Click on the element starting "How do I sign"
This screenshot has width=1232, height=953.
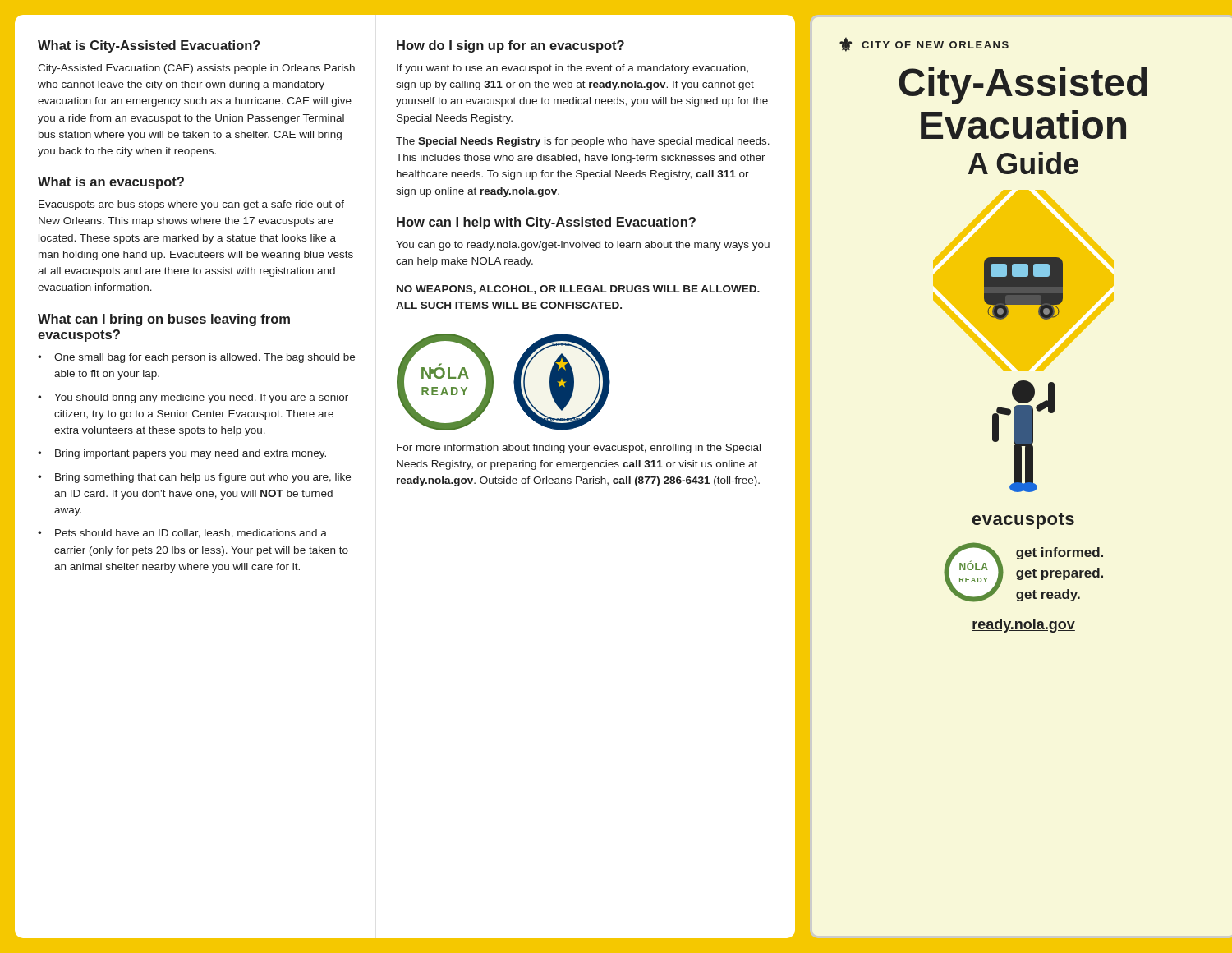(510, 45)
